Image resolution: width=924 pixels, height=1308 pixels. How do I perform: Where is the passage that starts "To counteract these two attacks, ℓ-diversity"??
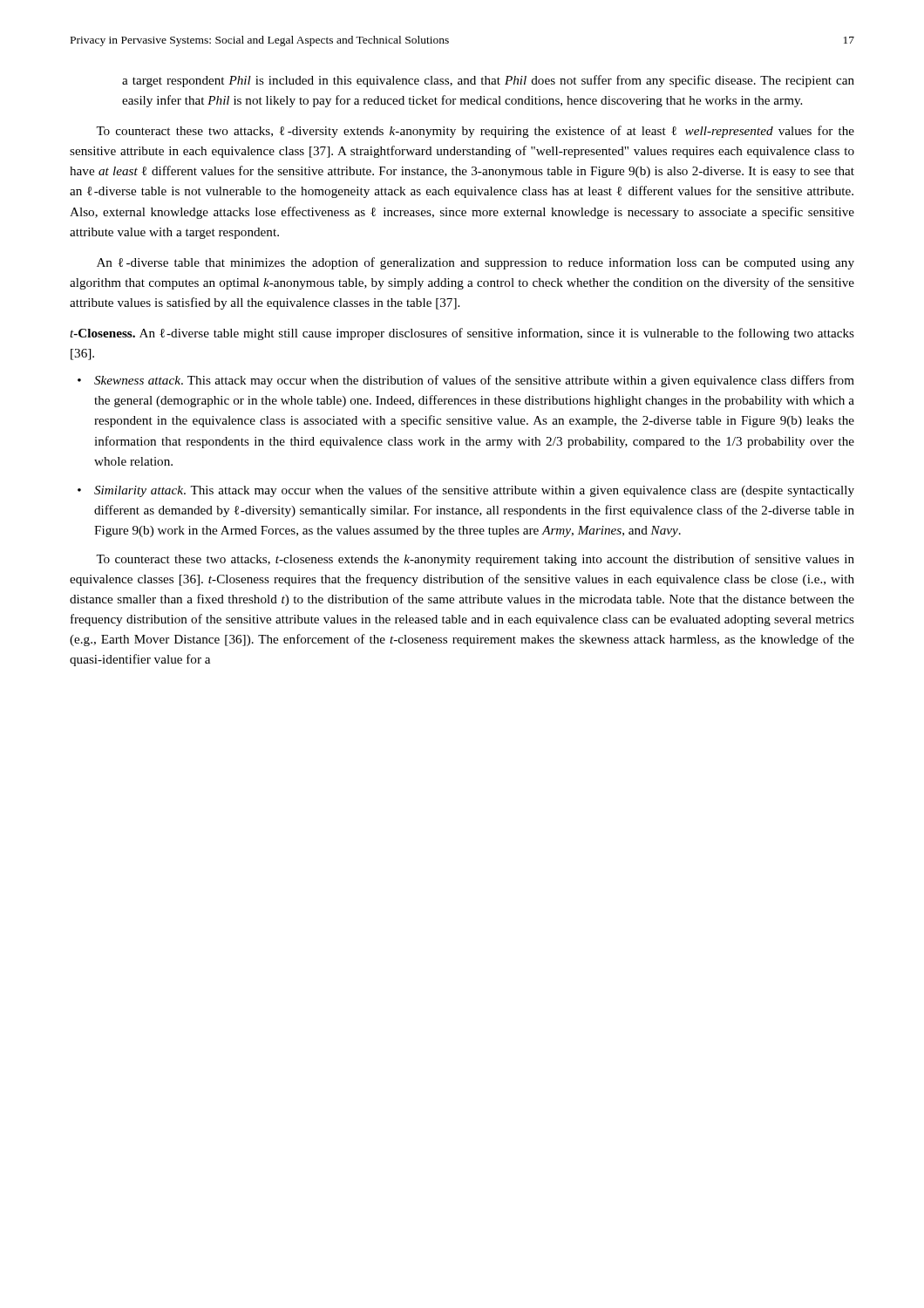click(462, 181)
